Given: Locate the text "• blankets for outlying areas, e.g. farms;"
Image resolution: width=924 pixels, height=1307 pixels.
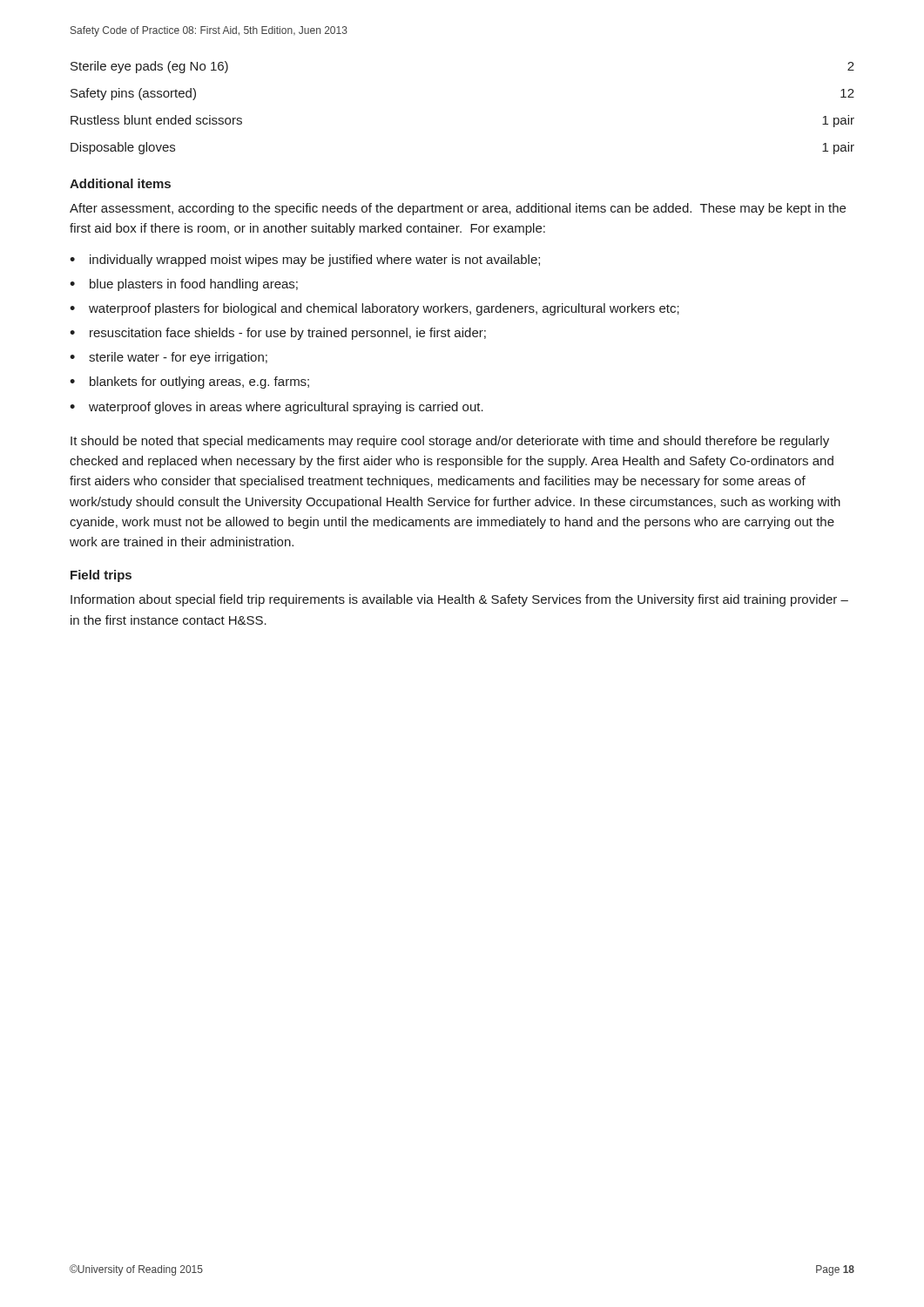Looking at the screenshot, I should pyautogui.click(x=189, y=383).
